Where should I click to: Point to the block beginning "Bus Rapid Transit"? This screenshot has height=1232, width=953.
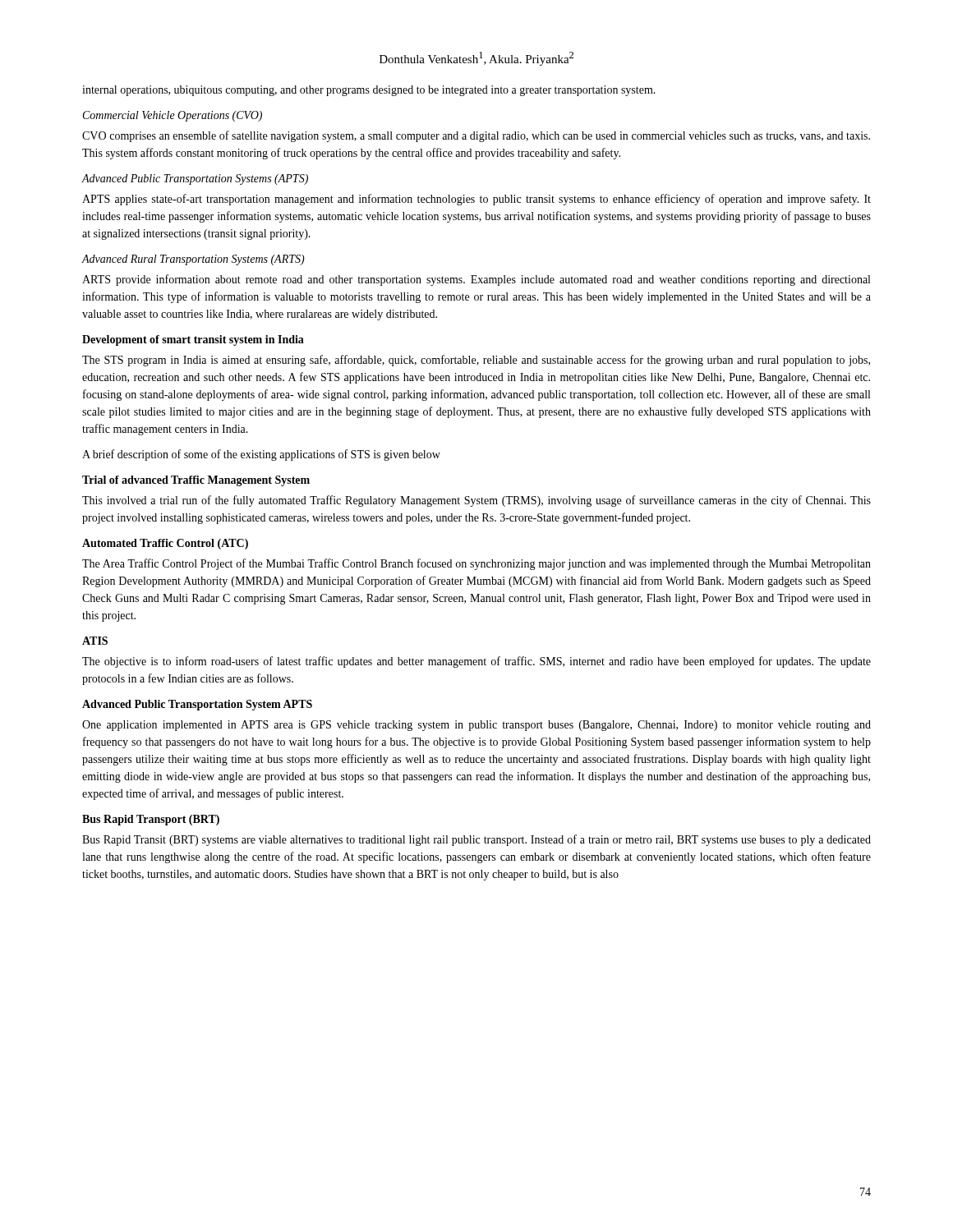pyautogui.click(x=476, y=857)
